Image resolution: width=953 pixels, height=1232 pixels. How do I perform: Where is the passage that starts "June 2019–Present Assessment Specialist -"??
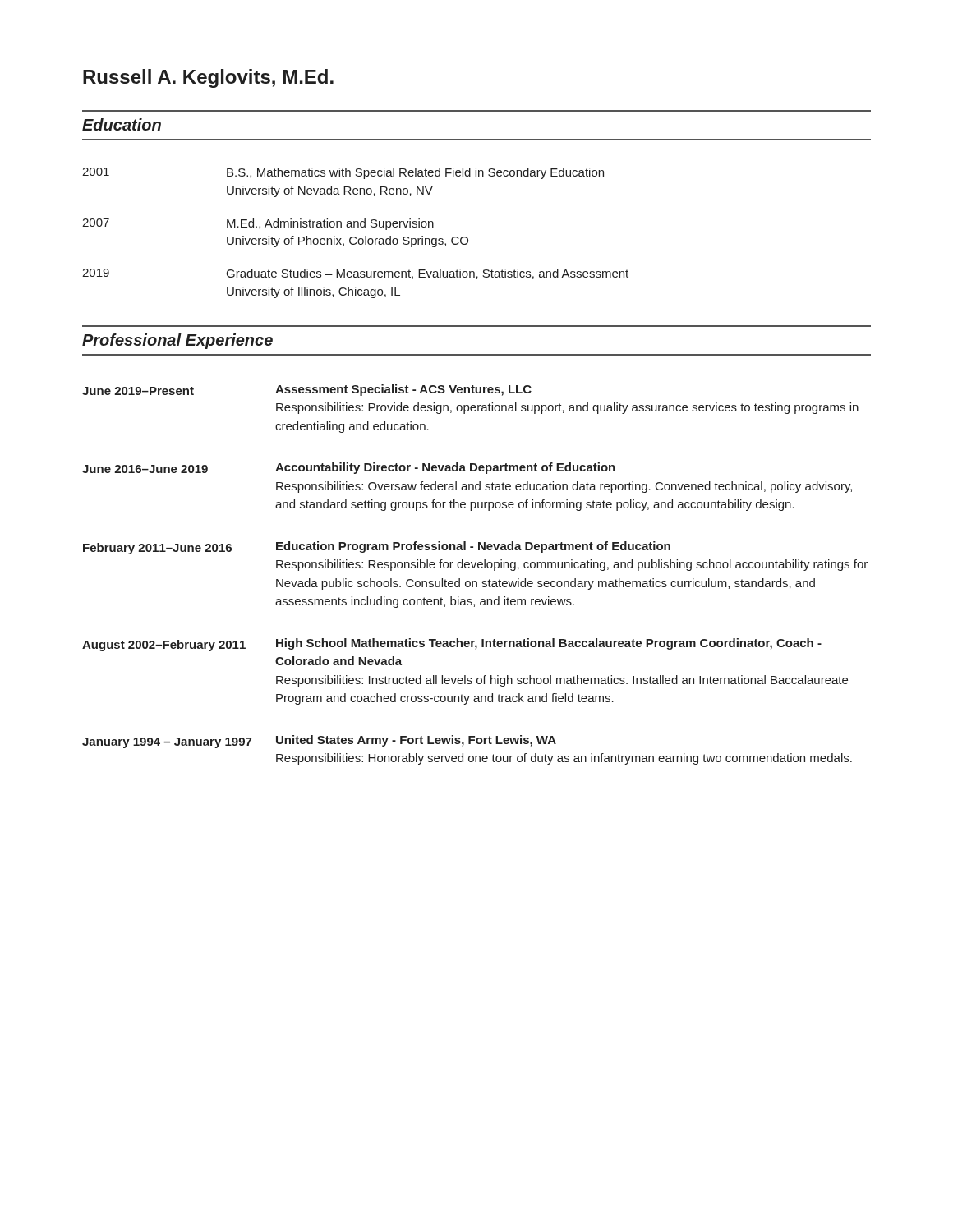476,408
